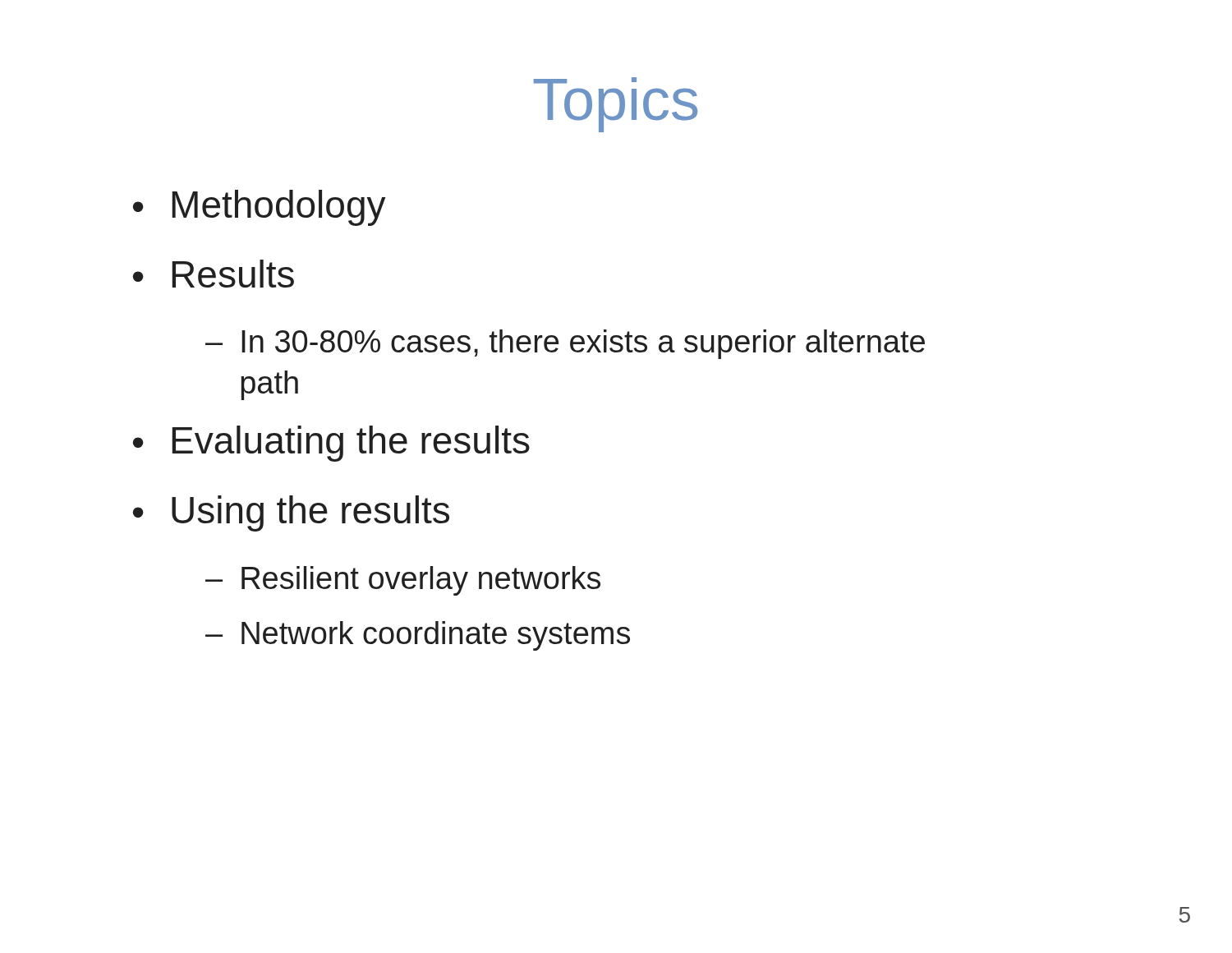
Task: Find the list item that says "• Using the results"
Action: click(291, 512)
